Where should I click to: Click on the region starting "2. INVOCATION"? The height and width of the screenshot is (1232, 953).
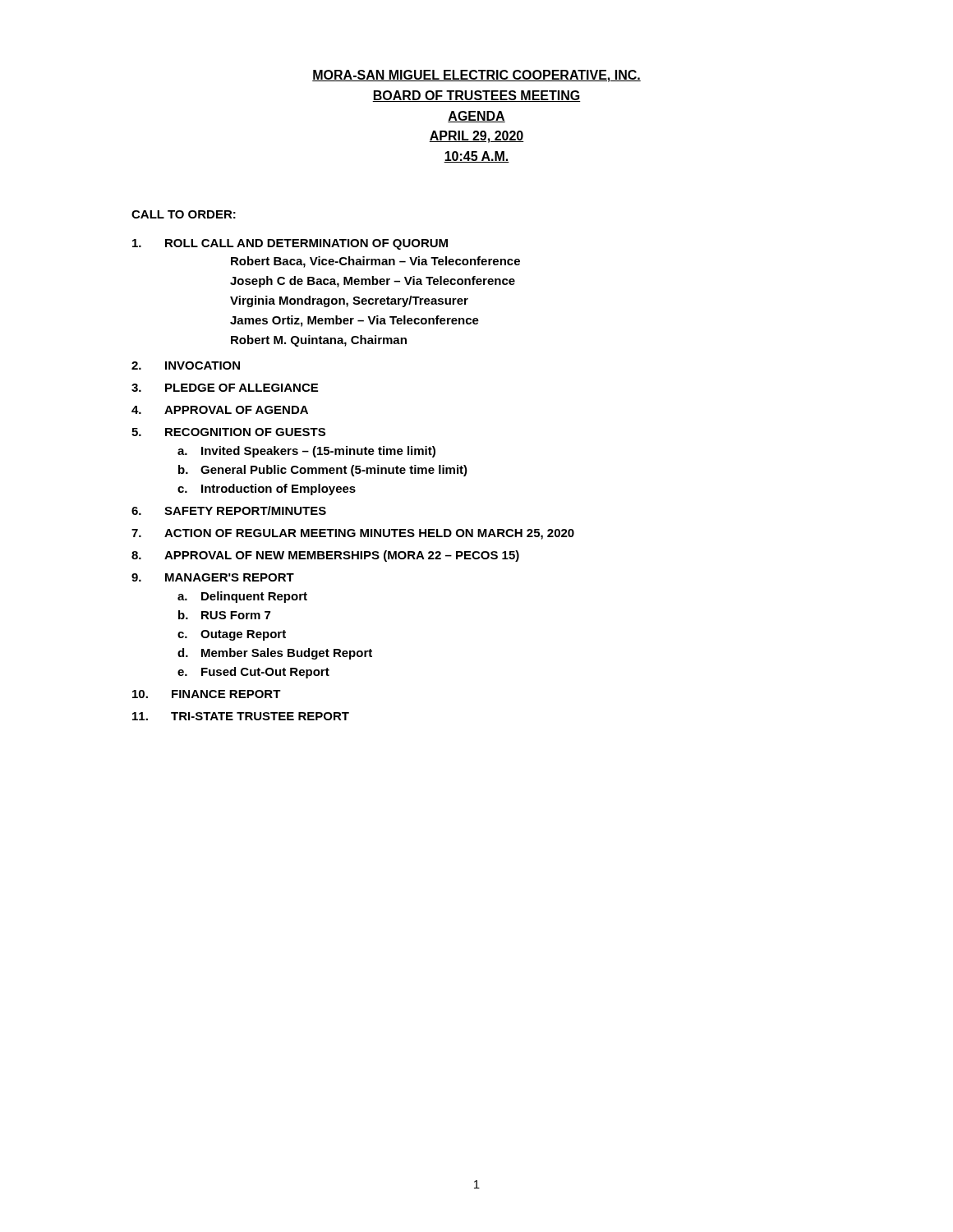point(186,365)
